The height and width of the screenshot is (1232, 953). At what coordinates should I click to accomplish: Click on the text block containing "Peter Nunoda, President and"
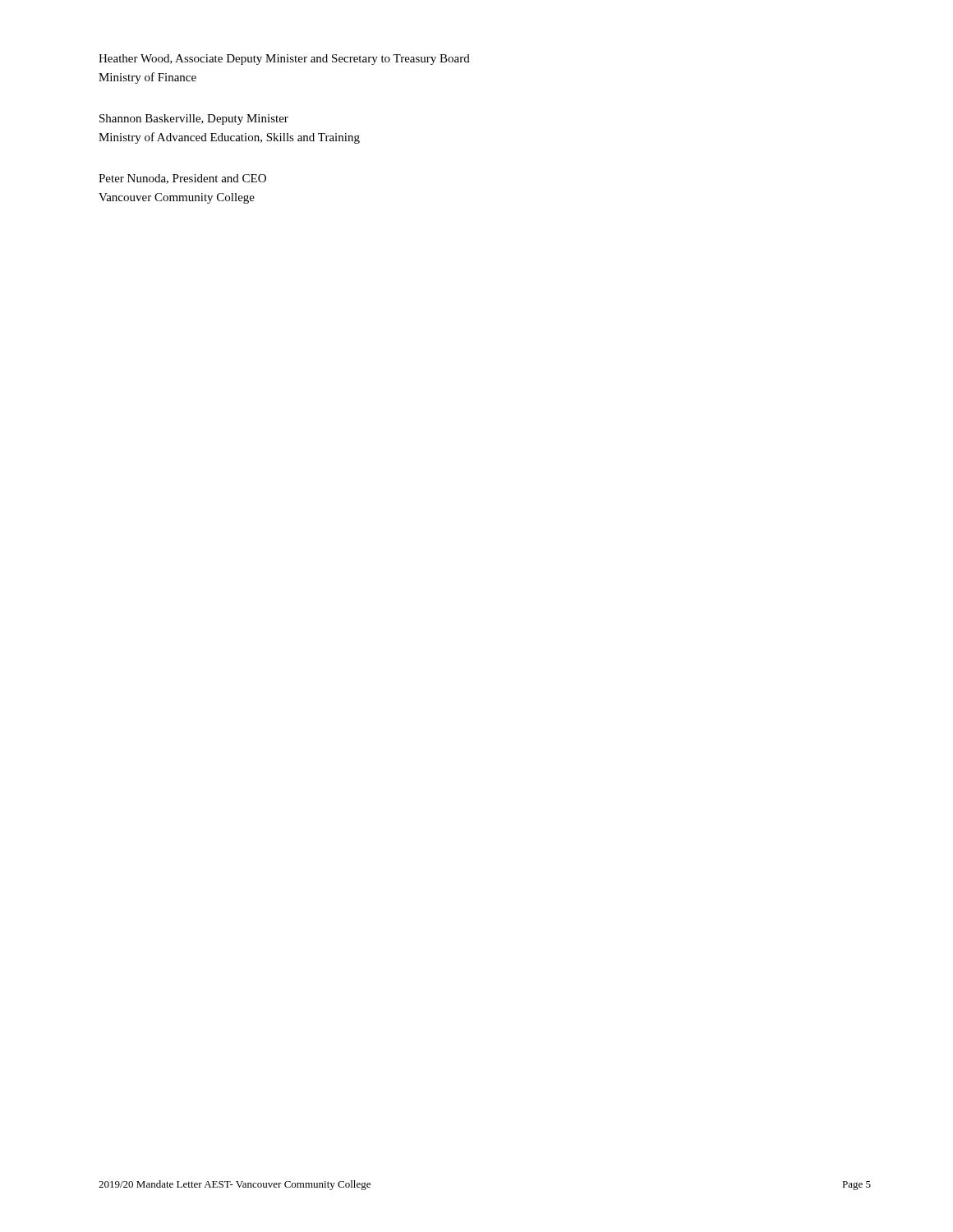coord(183,187)
